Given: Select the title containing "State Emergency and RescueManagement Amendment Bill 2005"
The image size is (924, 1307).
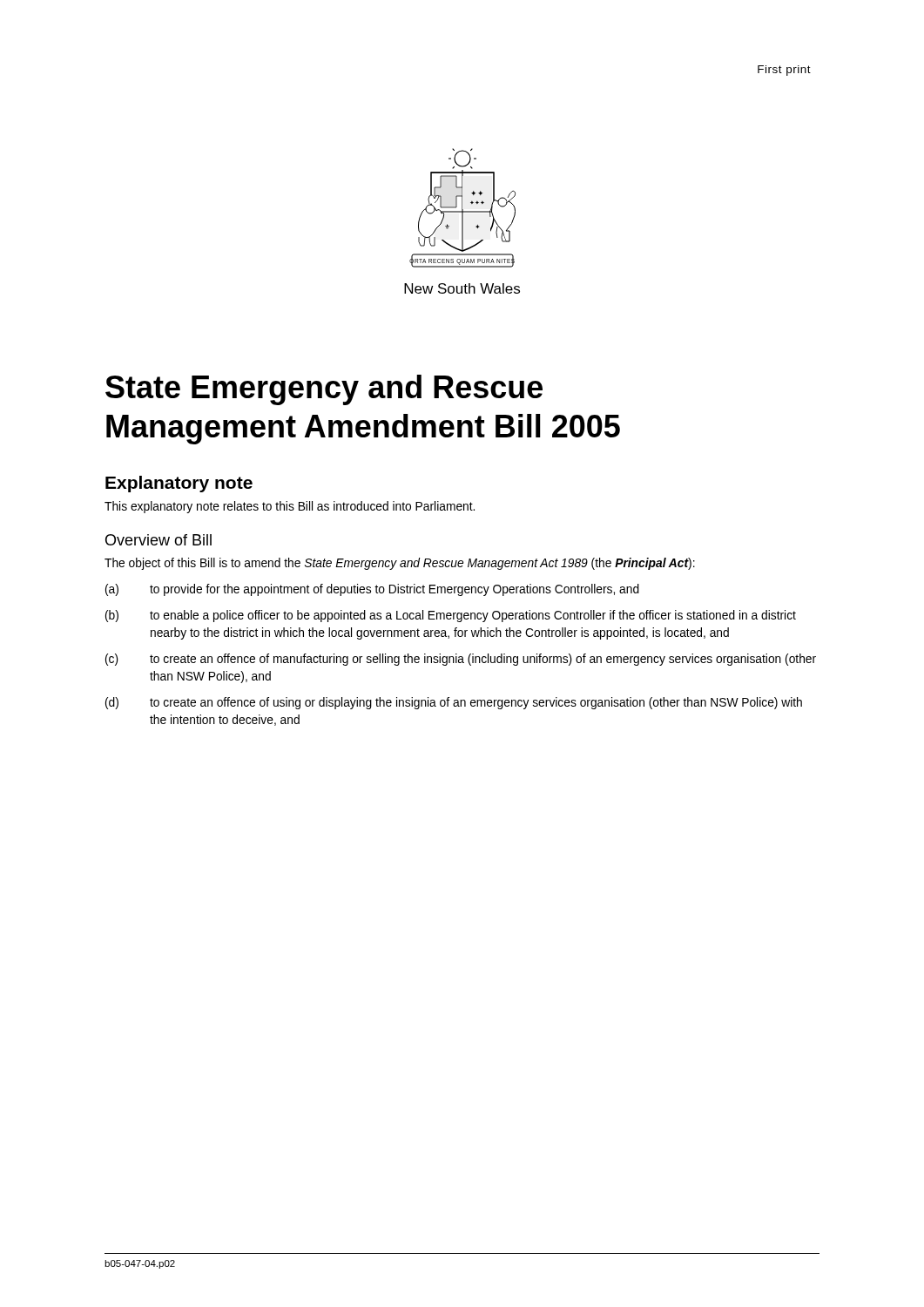Looking at the screenshot, I should pyautogui.click(x=363, y=407).
